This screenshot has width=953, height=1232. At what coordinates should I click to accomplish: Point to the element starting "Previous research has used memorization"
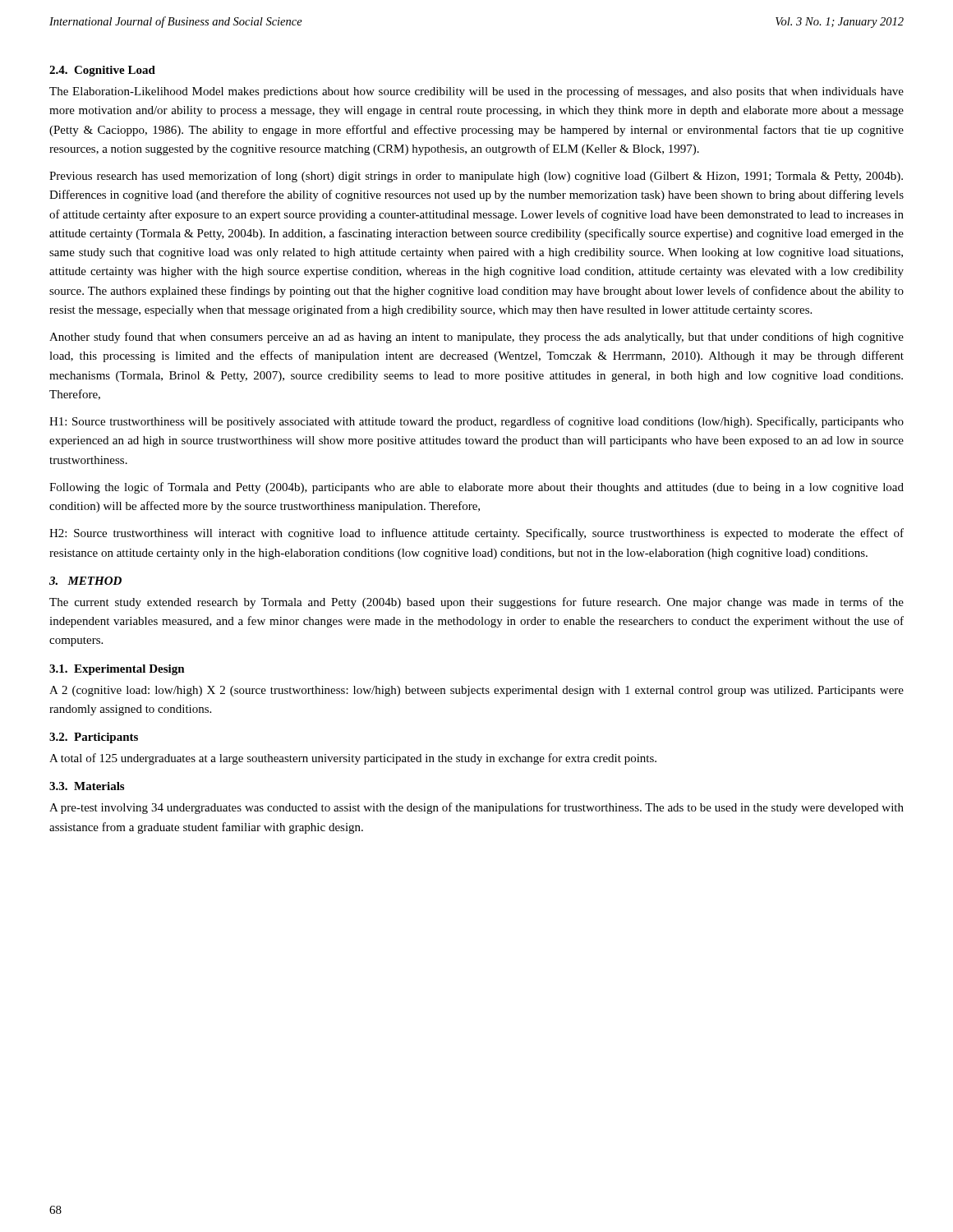point(476,243)
